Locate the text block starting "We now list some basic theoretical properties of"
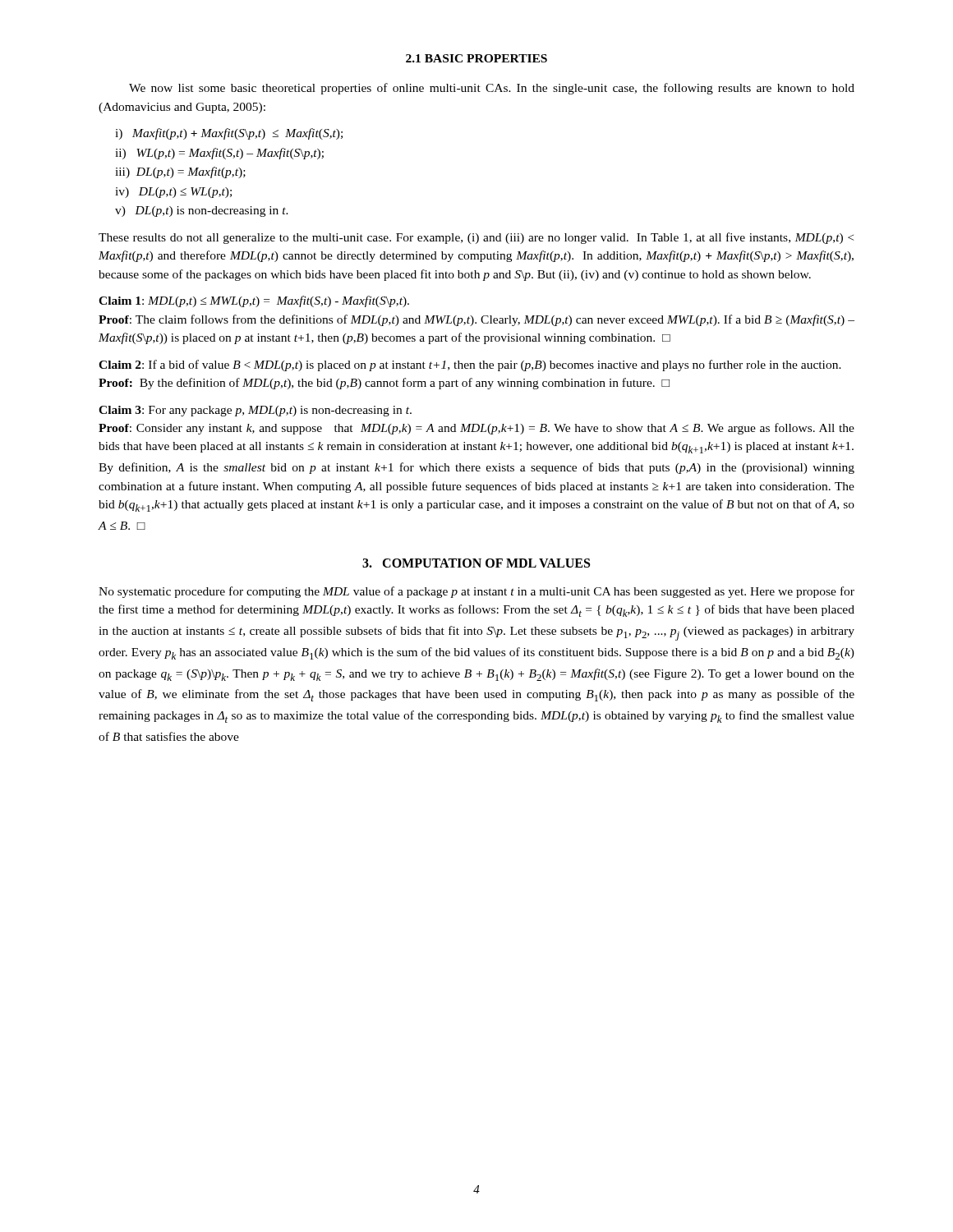953x1232 pixels. [476, 97]
